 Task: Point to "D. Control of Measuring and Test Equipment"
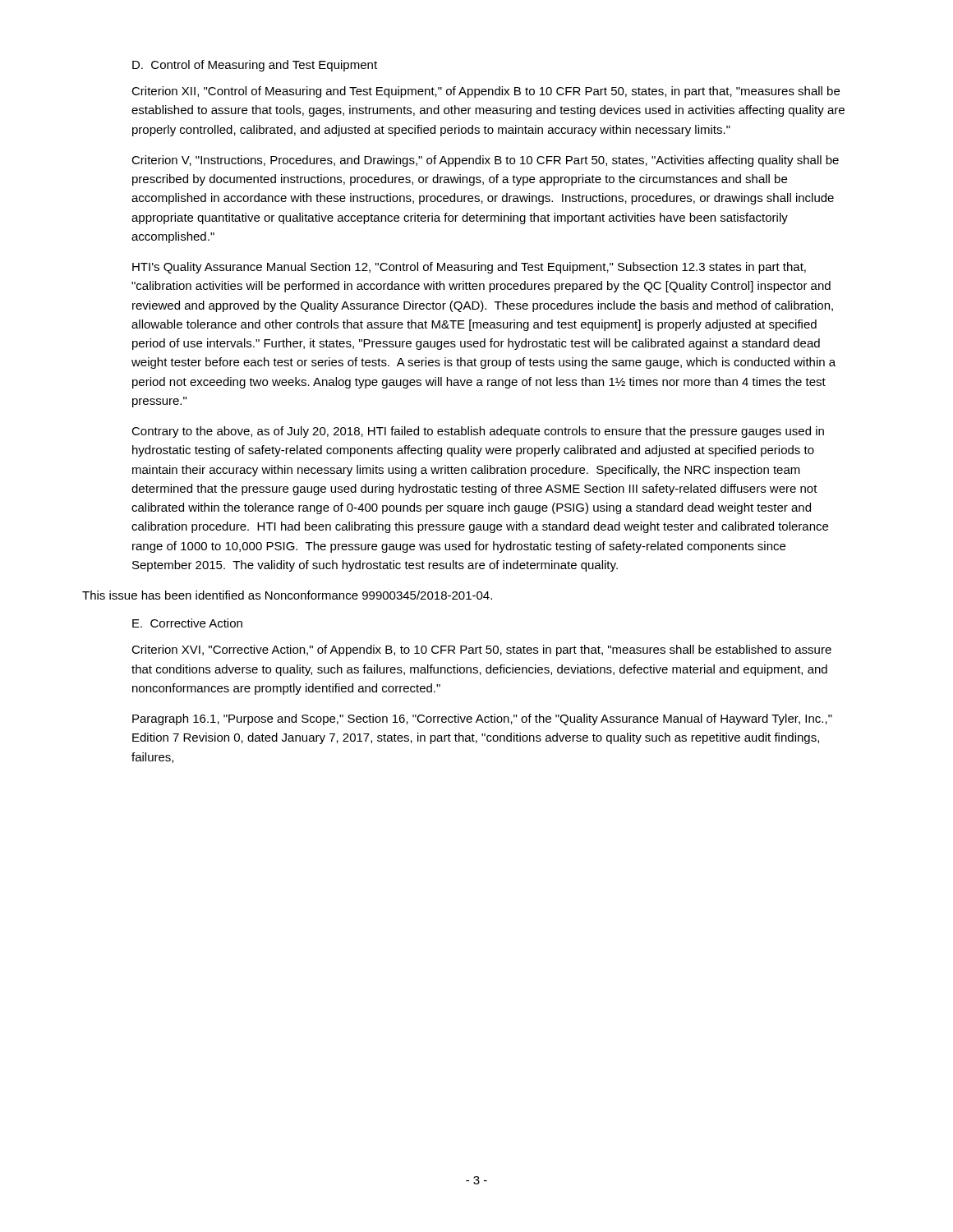coord(254,64)
